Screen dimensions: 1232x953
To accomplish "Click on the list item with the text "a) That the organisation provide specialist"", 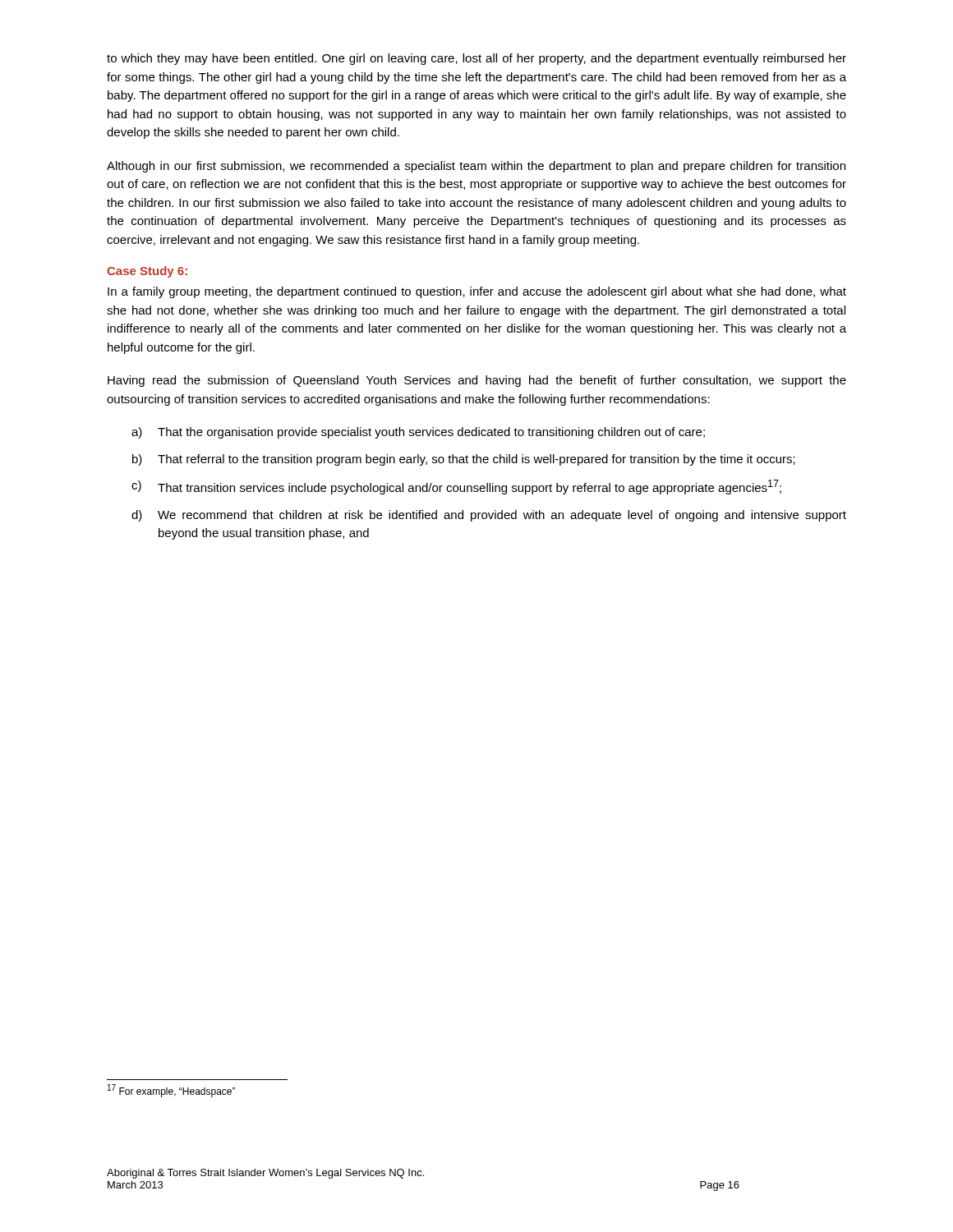I will (x=489, y=432).
